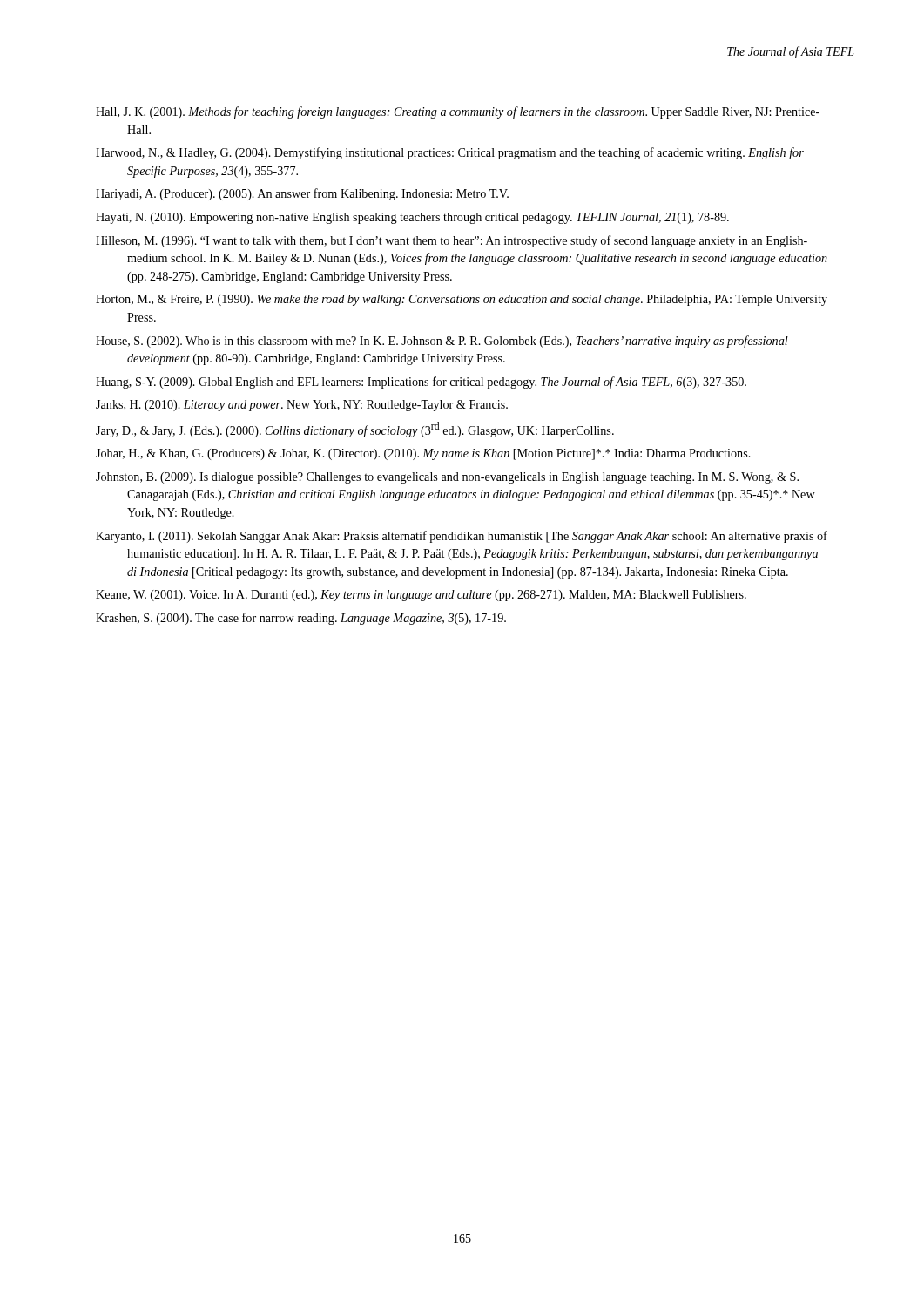Select the text block starting "Janks, H. (2010). Literacy and power. New"
924x1307 pixels.
click(x=302, y=405)
